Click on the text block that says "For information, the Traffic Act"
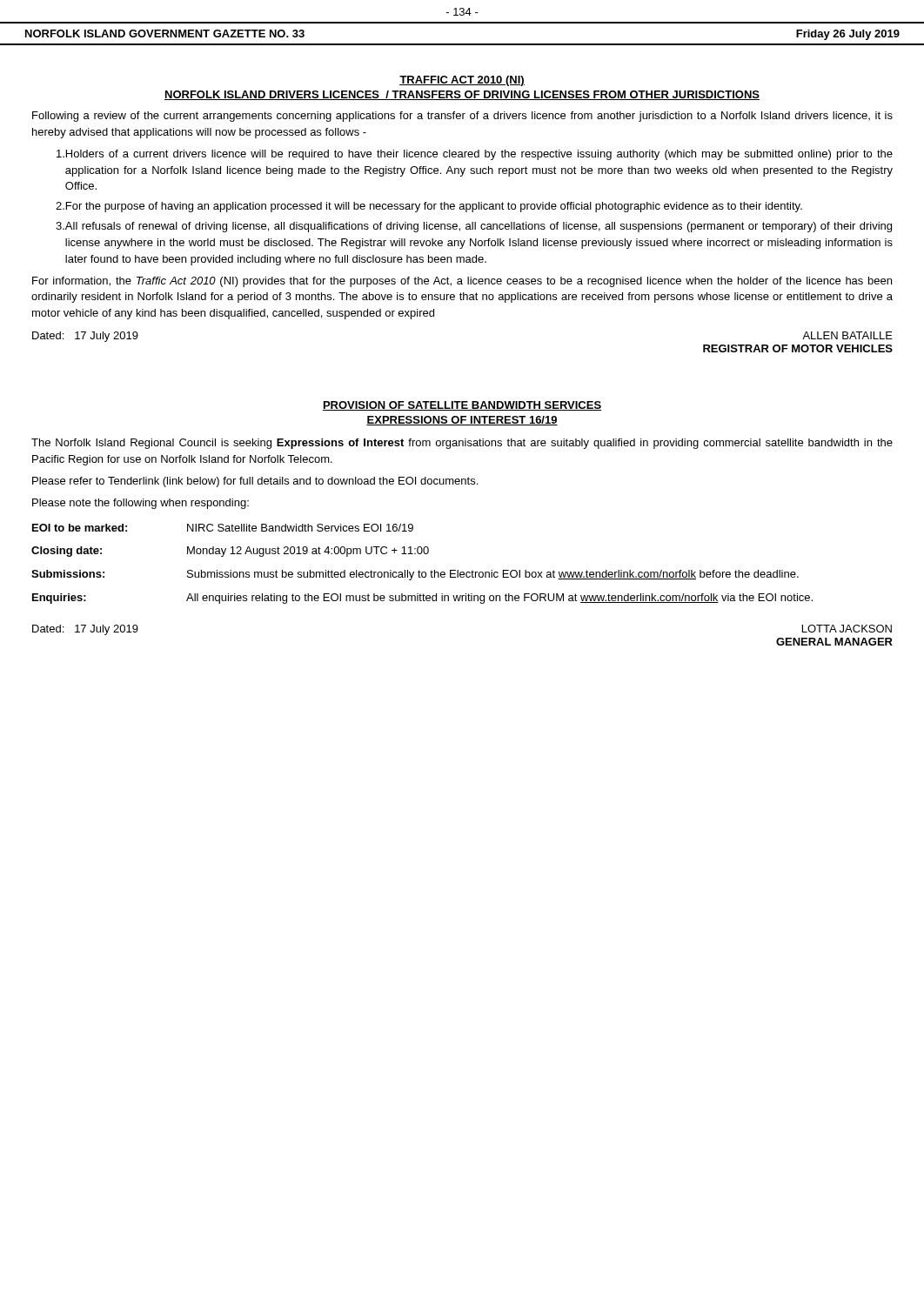 coord(462,297)
